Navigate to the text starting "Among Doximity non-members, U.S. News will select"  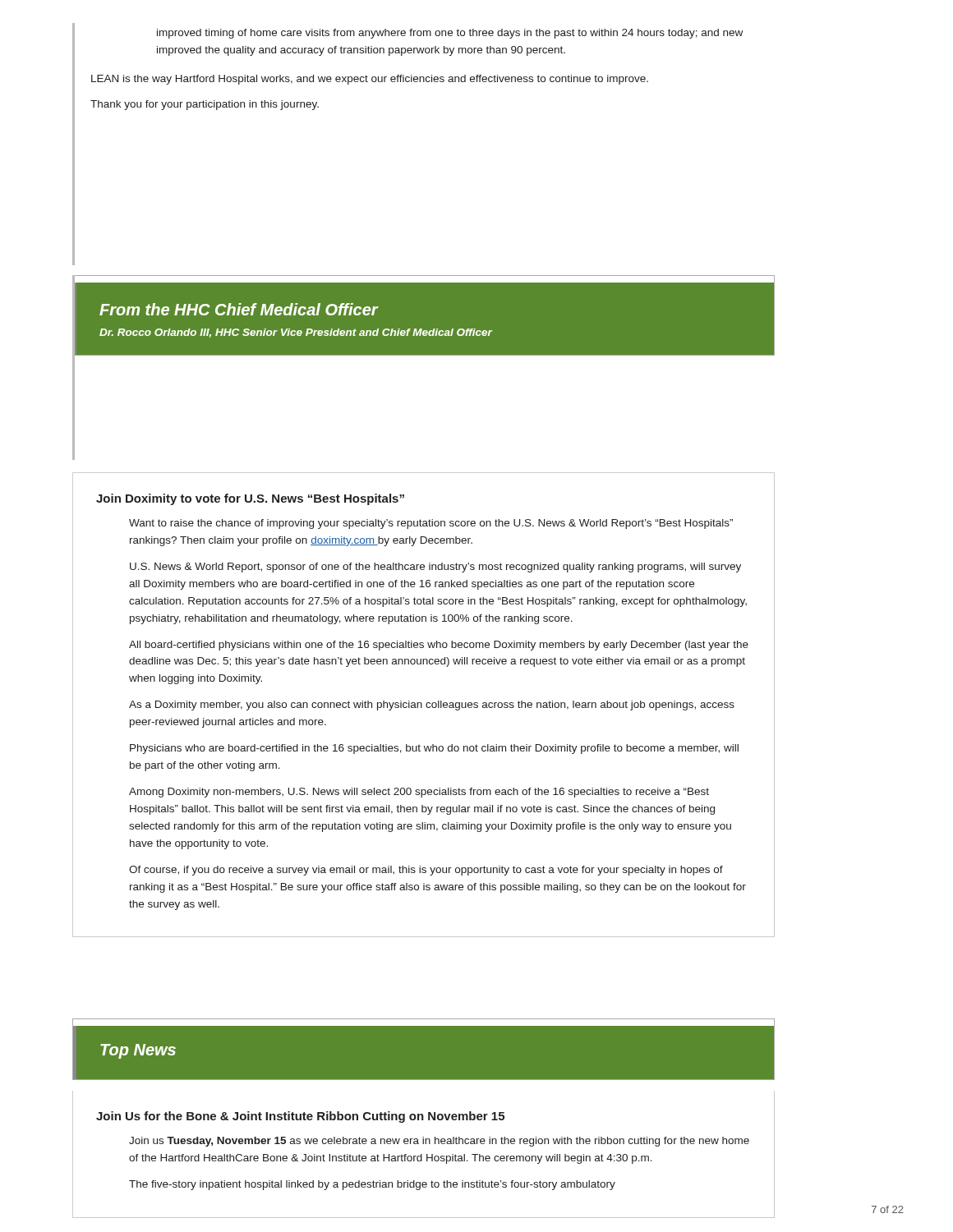point(430,817)
